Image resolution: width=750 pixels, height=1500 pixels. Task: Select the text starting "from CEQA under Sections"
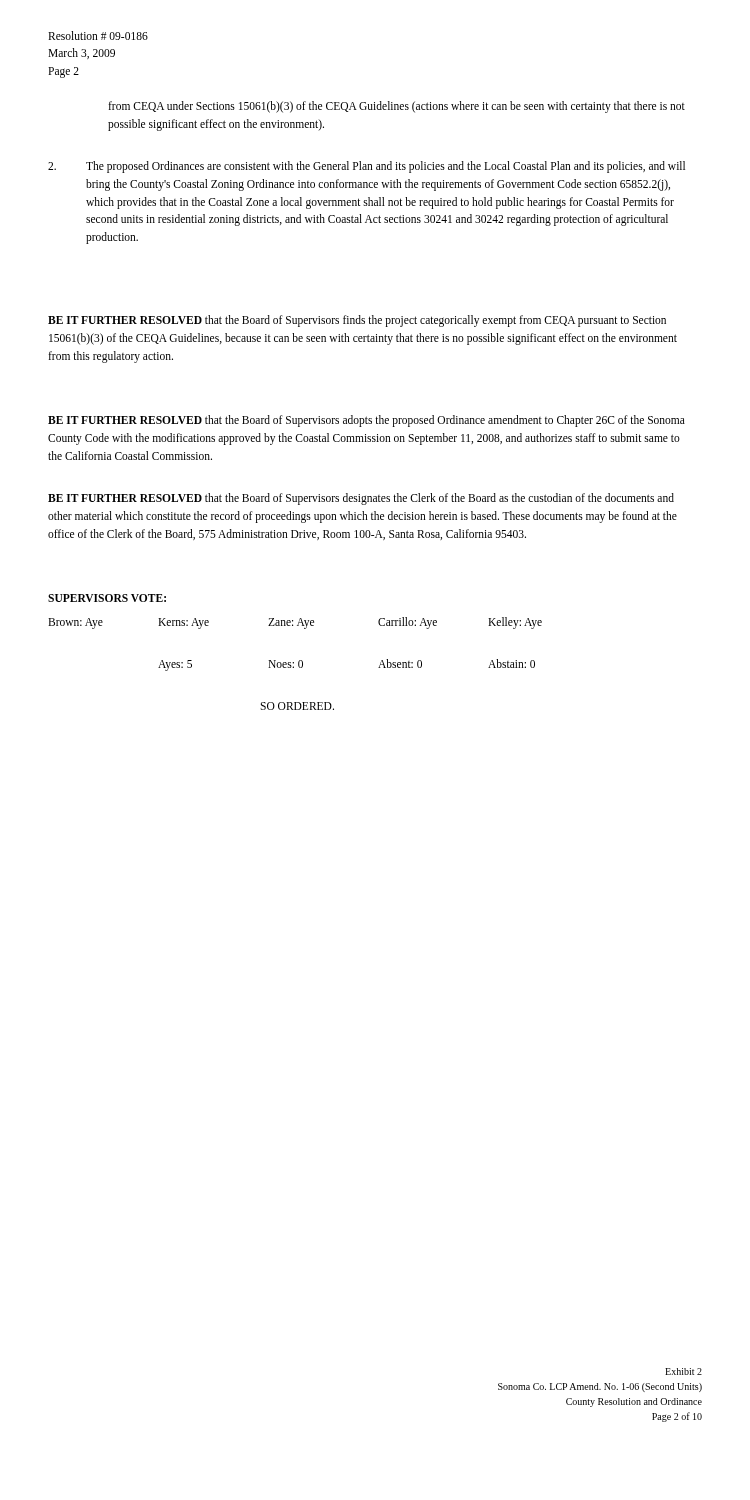pos(396,115)
